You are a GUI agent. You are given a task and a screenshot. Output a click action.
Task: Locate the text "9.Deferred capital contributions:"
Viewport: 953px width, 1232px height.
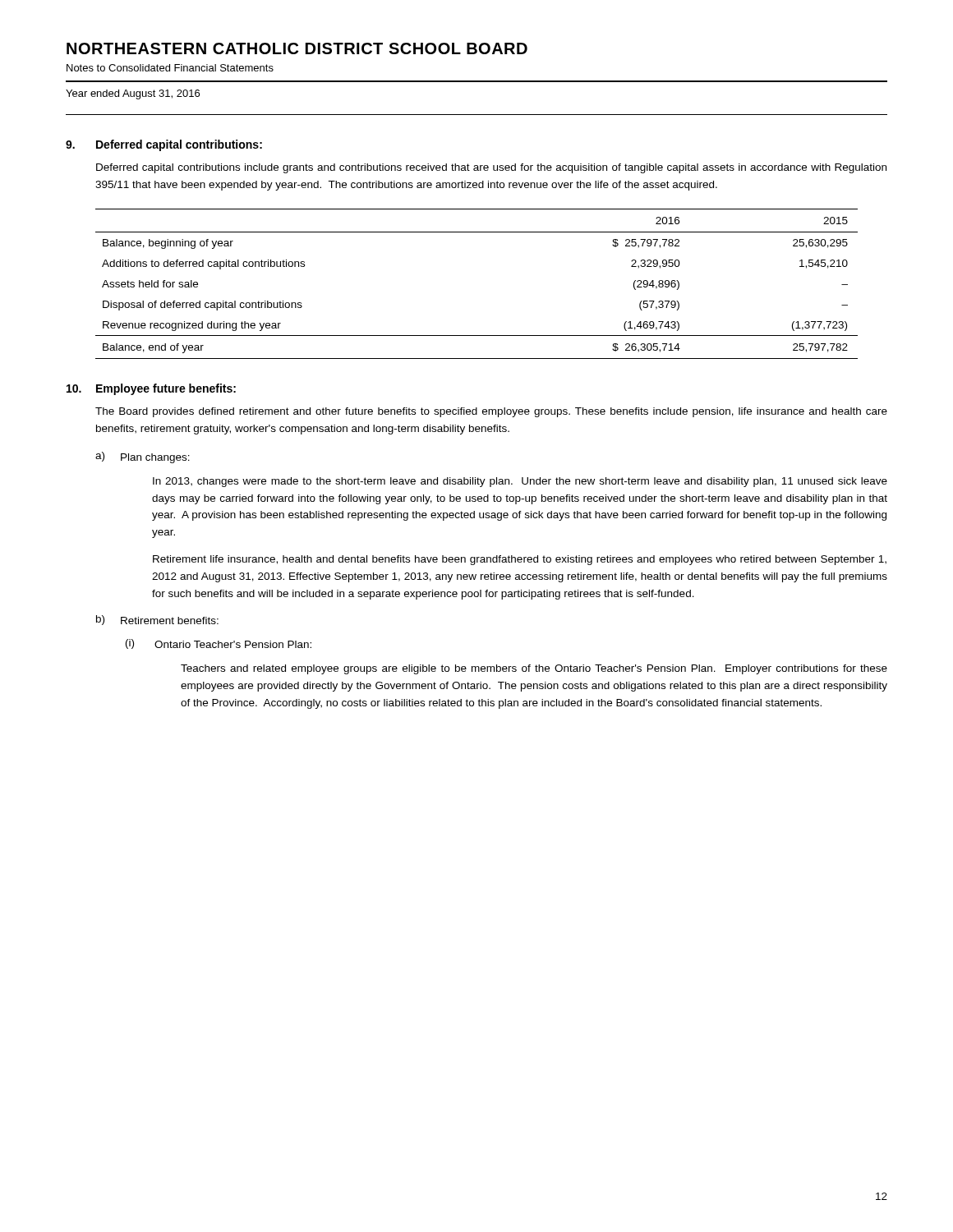pyautogui.click(x=164, y=145)
